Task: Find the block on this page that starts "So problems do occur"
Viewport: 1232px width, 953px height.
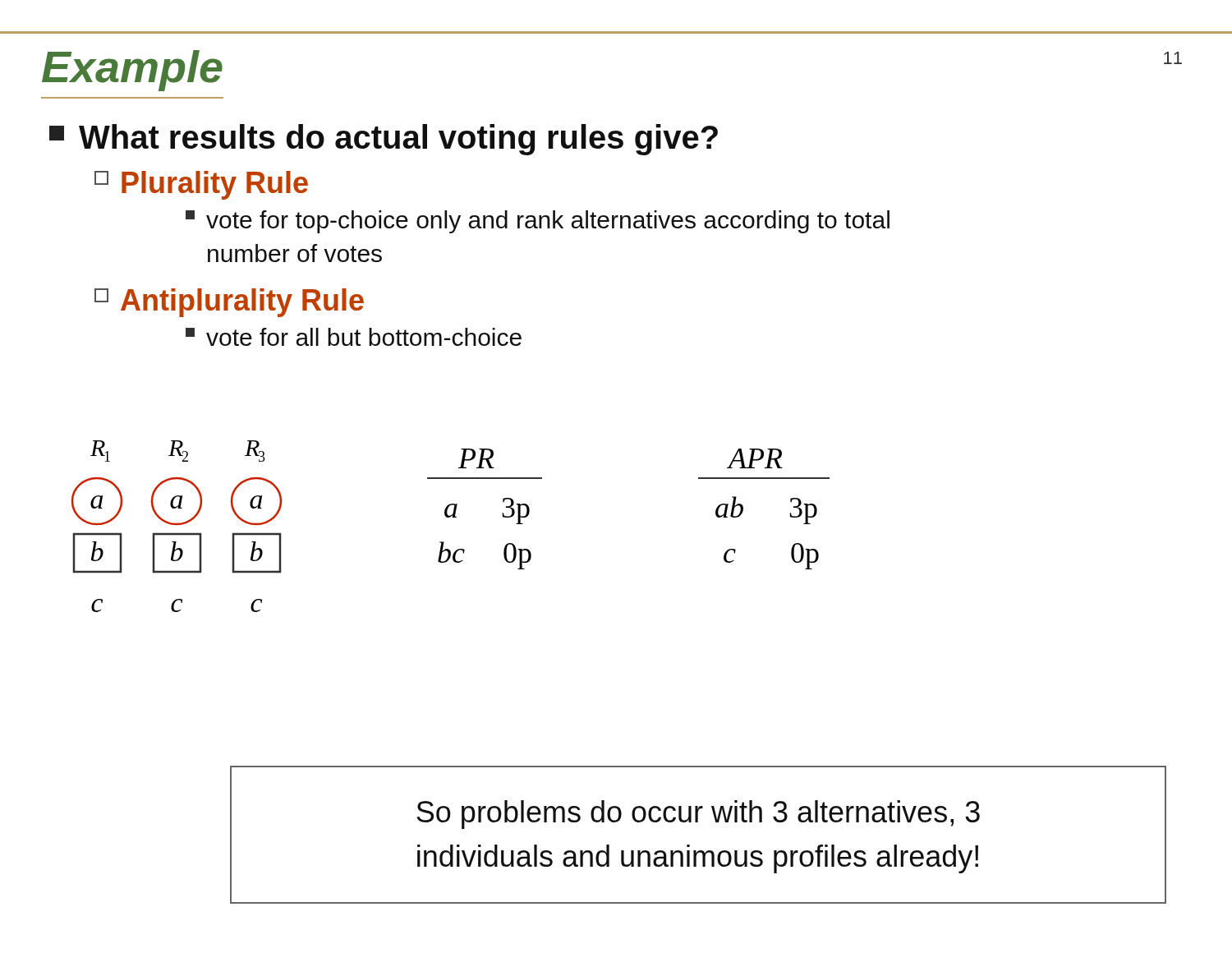Action: pyautogui.click(x=698, y=834)
